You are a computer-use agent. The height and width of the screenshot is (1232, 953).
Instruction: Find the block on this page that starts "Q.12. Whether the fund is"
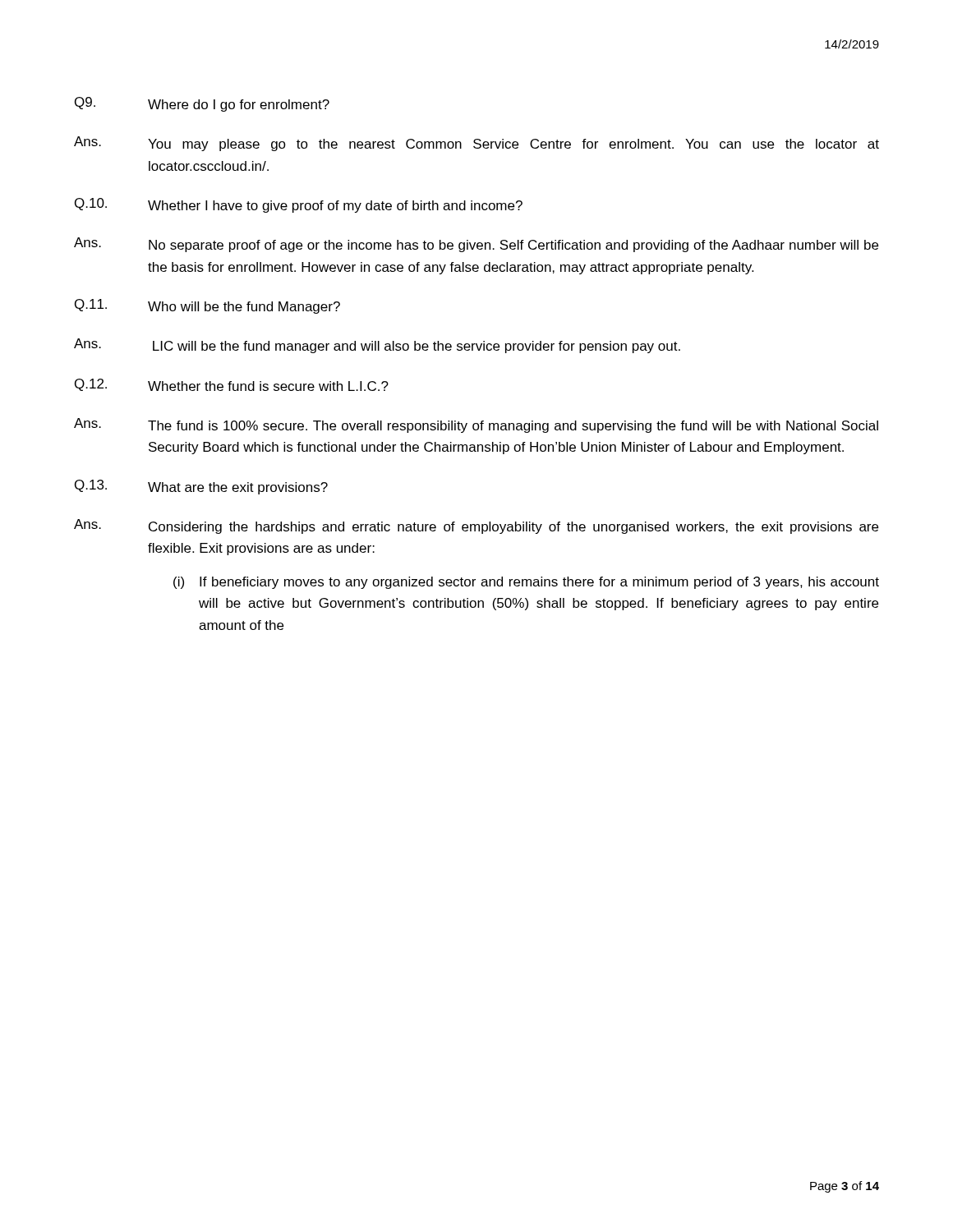tap(231, 387)
